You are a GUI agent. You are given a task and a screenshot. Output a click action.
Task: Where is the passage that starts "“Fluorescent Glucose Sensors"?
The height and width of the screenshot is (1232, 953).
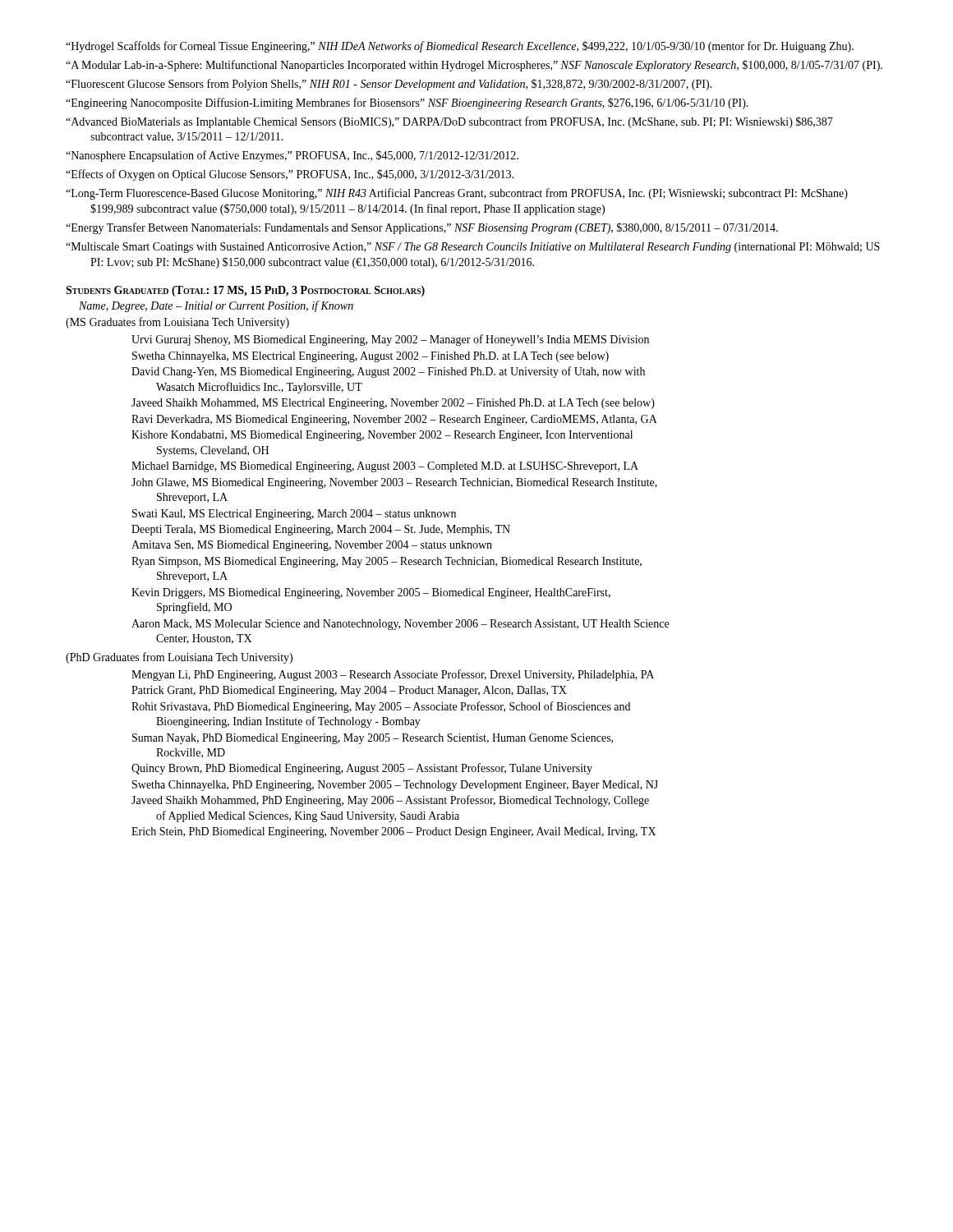[389, 84]
